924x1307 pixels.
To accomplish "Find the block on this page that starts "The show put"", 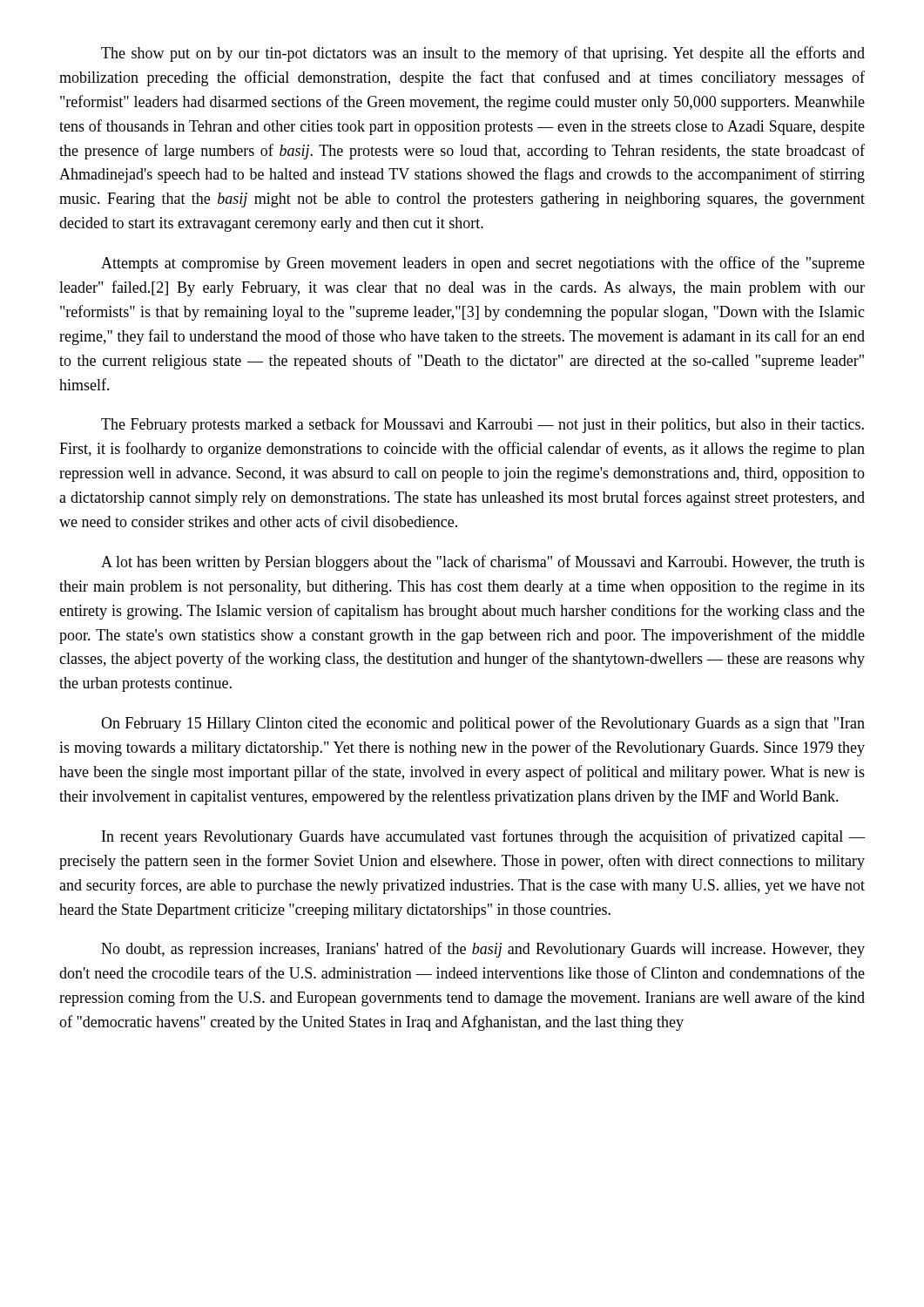I will pos(462,138).
